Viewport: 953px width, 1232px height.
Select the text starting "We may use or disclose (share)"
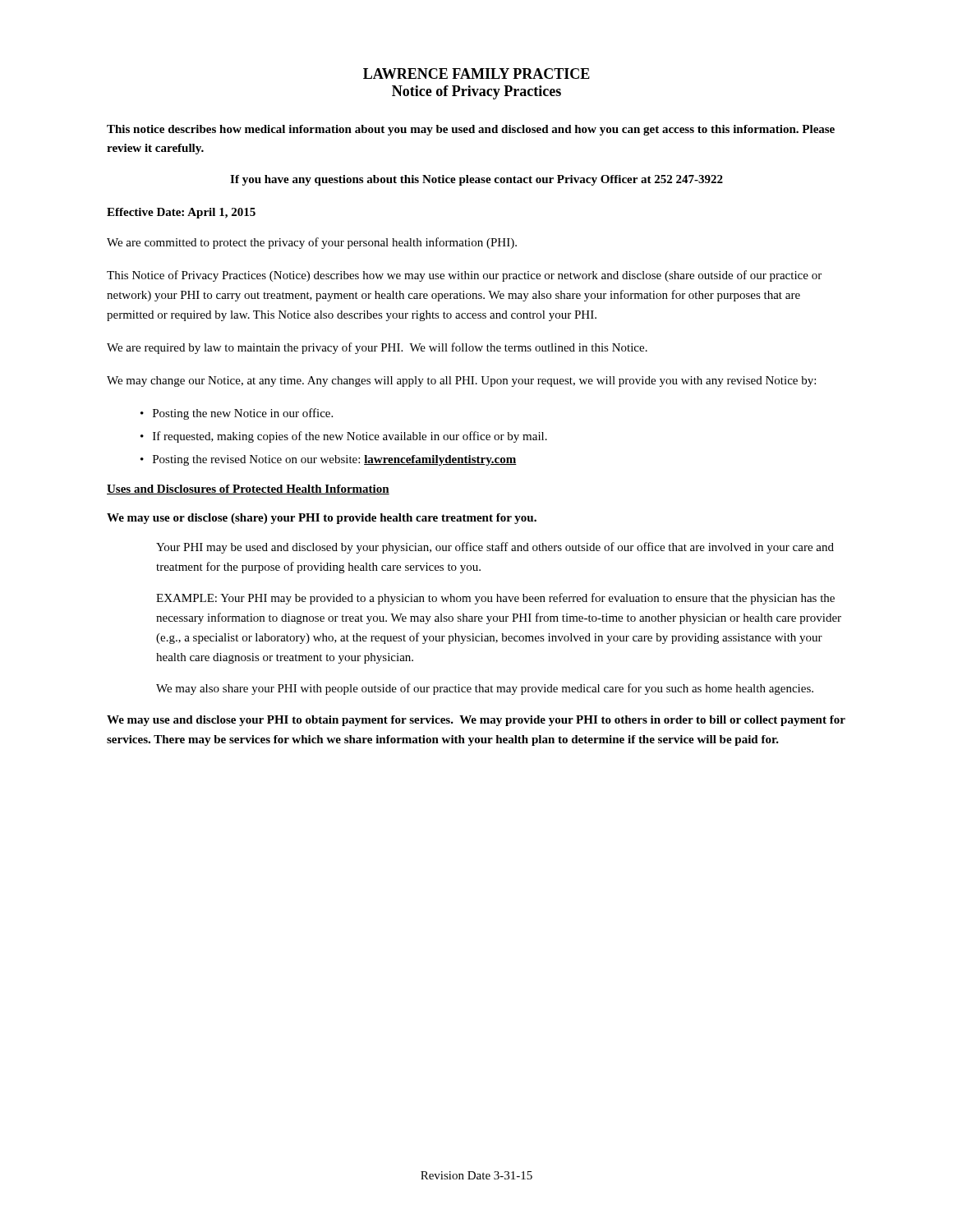coord(322,517)
